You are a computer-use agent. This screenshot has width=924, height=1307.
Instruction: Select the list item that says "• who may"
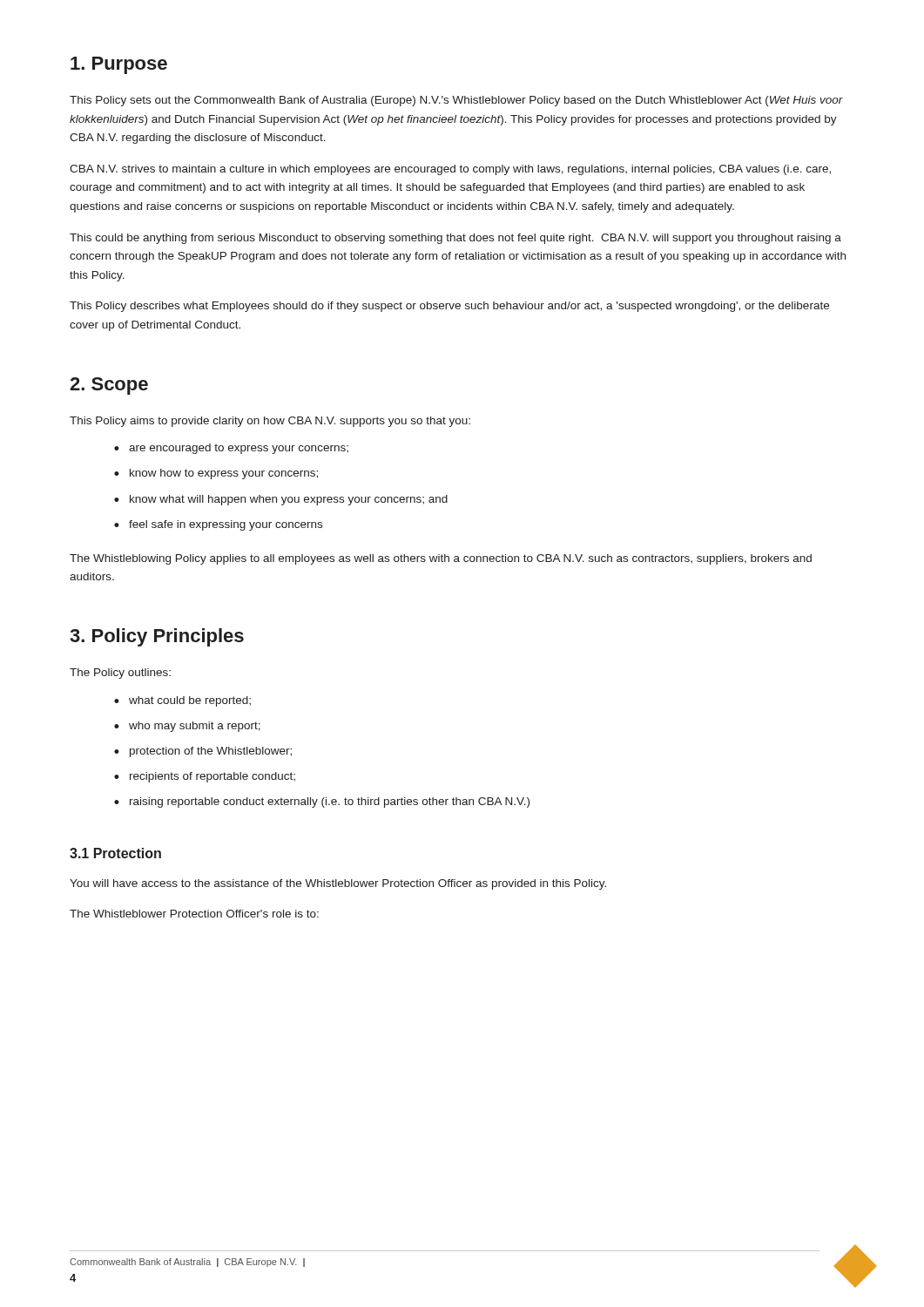click(x=183, y=727)
